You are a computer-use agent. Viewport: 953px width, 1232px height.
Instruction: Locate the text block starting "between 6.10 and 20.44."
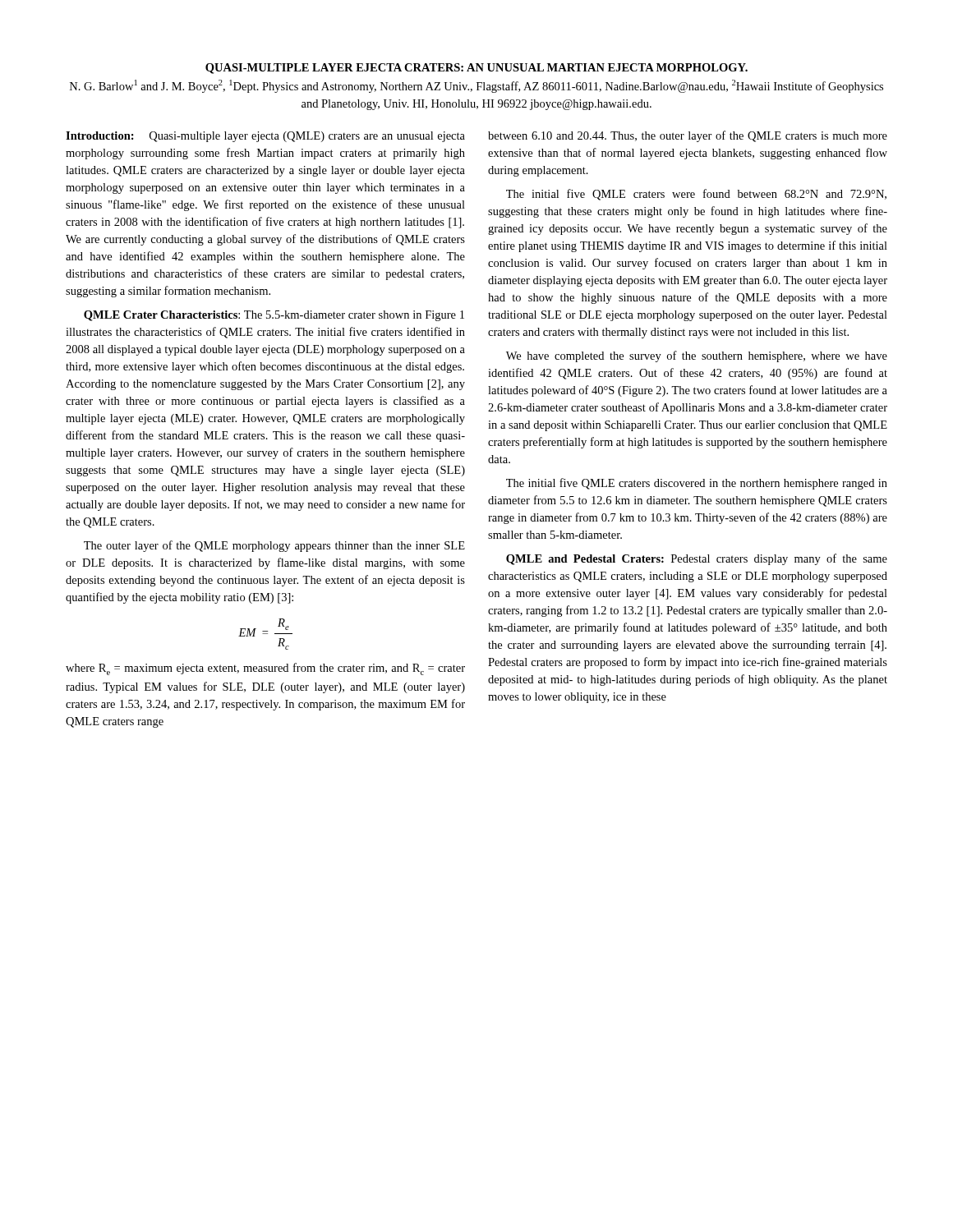coord(688,153)
